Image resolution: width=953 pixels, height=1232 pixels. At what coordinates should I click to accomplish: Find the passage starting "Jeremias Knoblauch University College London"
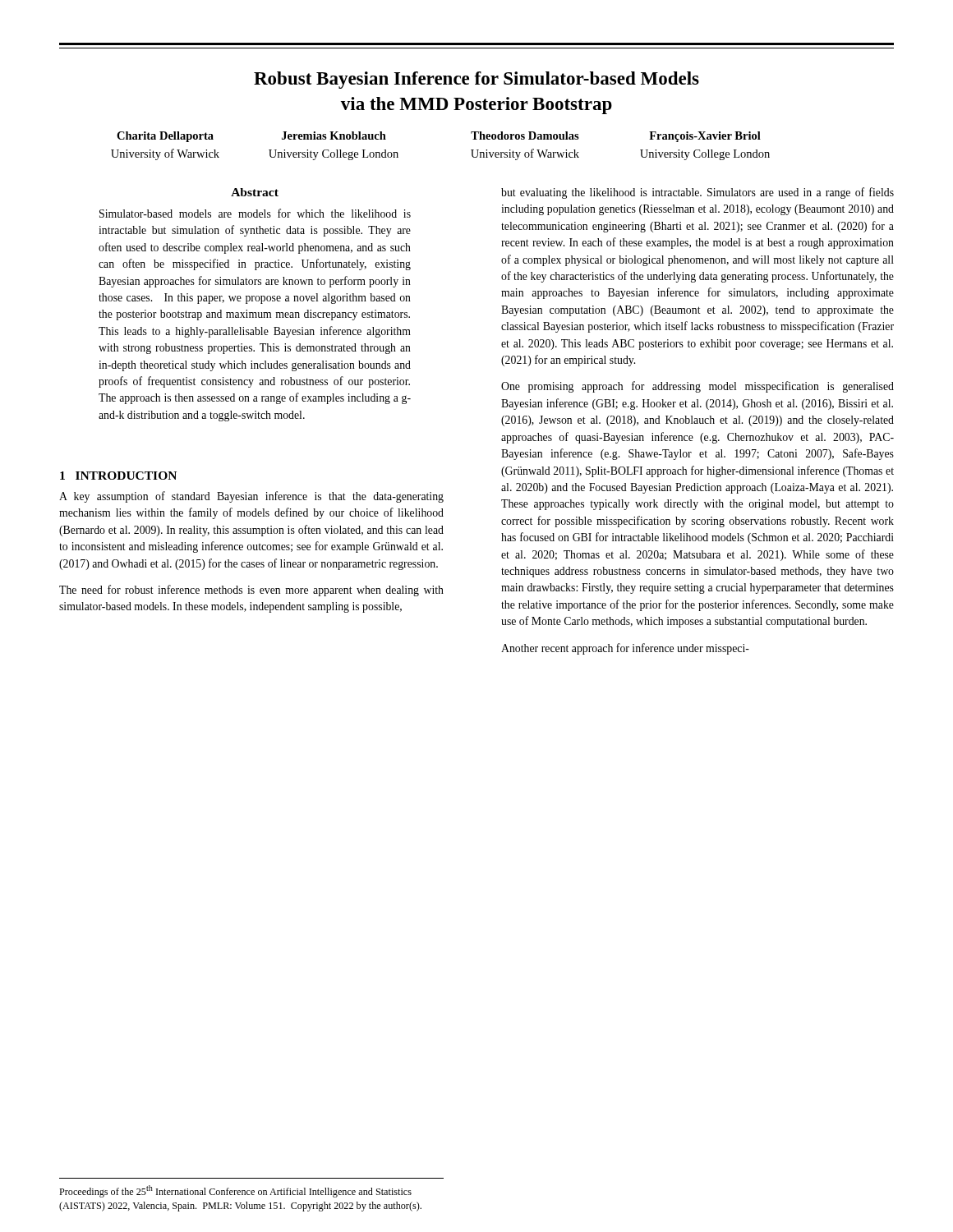click(334, 145)
